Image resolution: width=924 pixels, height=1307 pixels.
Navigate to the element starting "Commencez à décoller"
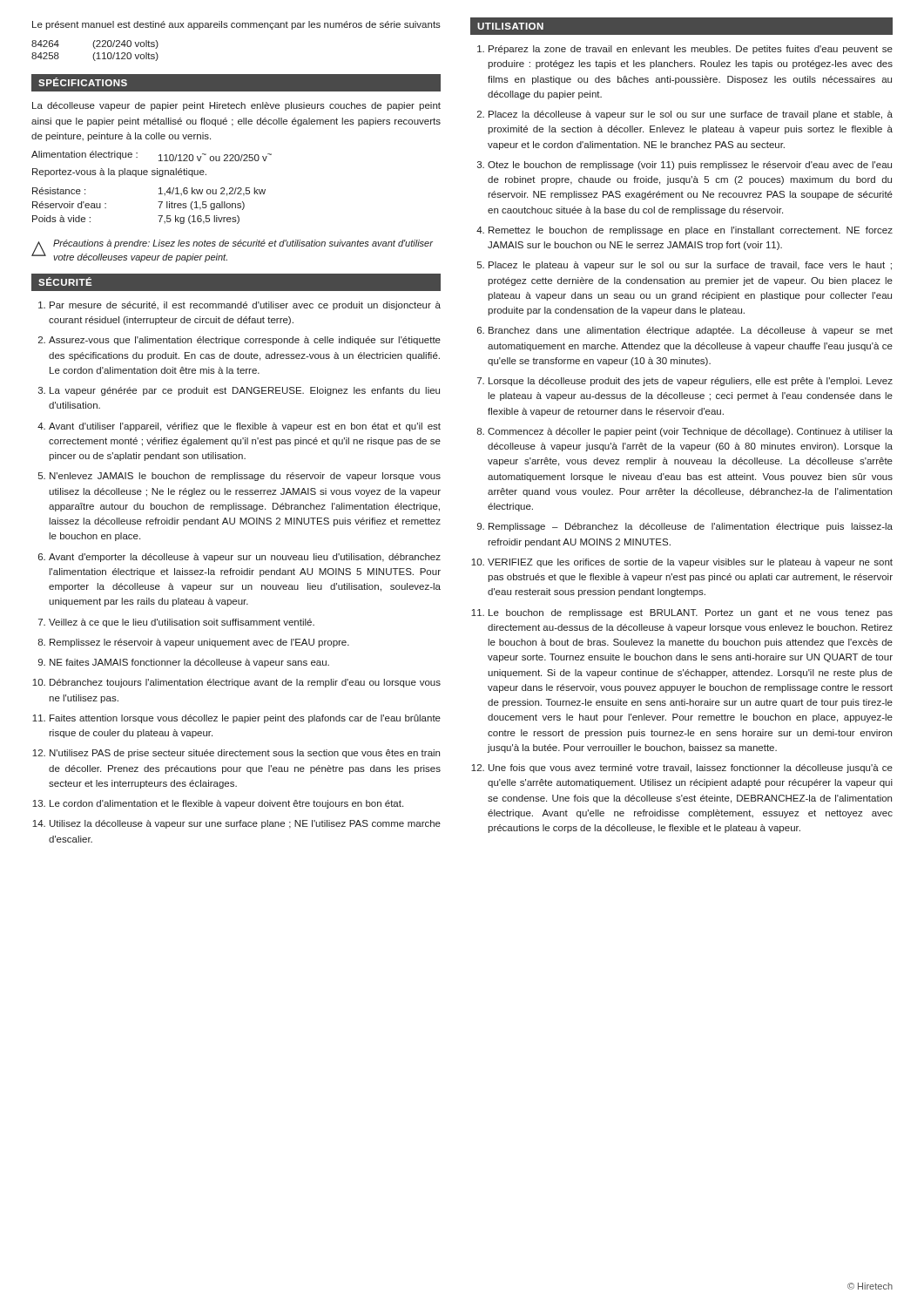coord(690,469)
